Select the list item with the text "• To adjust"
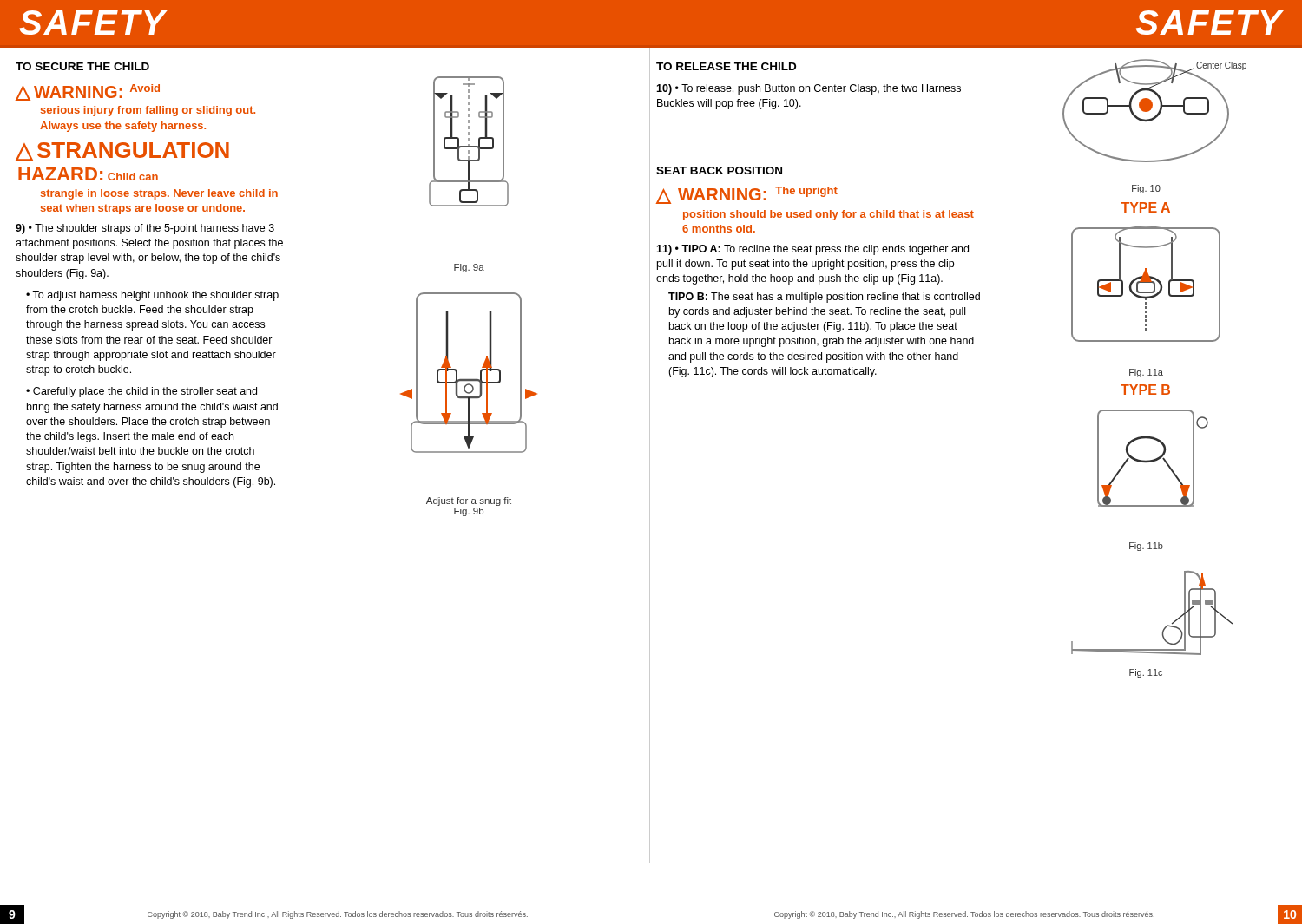 point(152,332)
